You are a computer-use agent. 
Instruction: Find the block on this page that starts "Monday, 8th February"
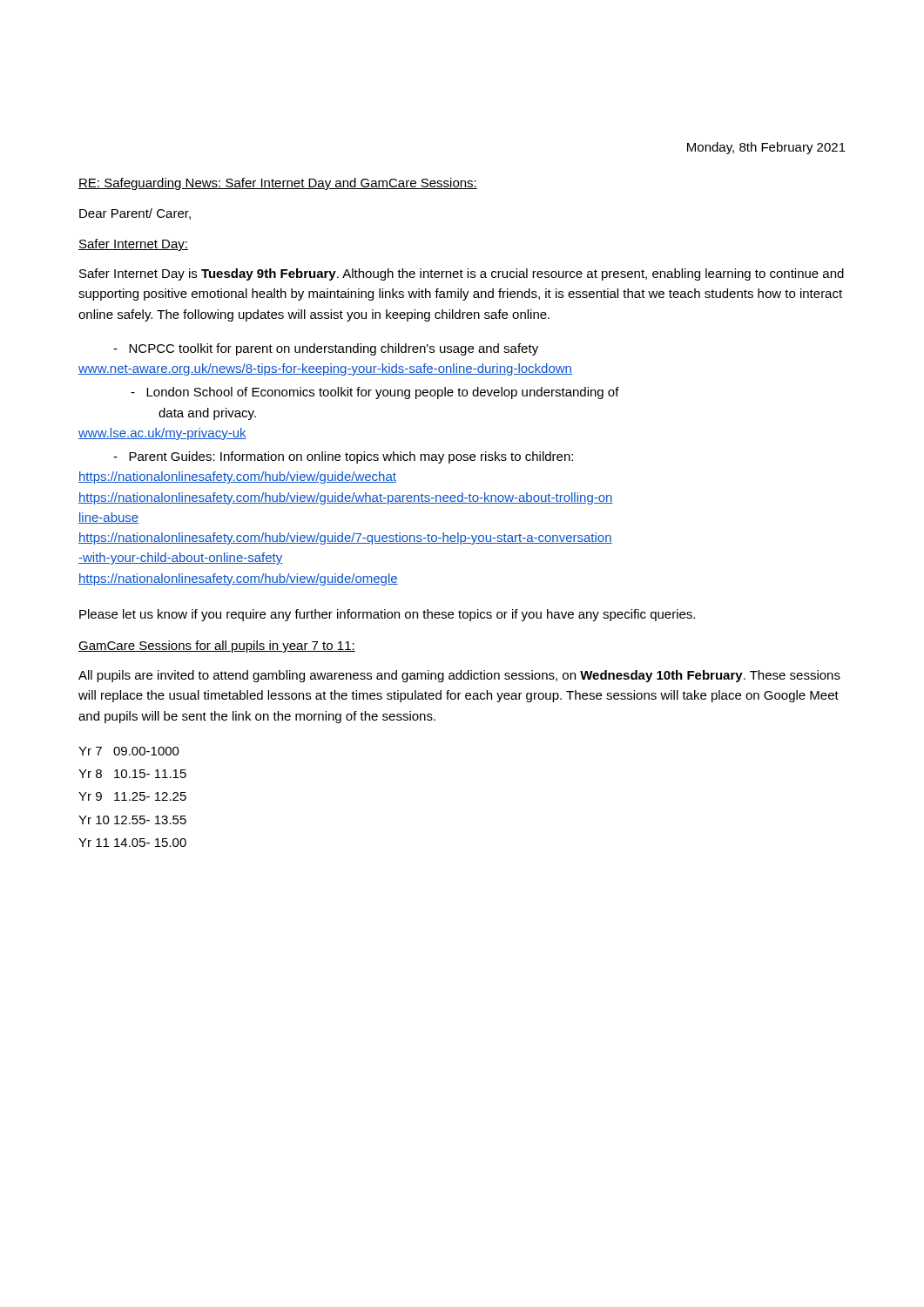766,147
